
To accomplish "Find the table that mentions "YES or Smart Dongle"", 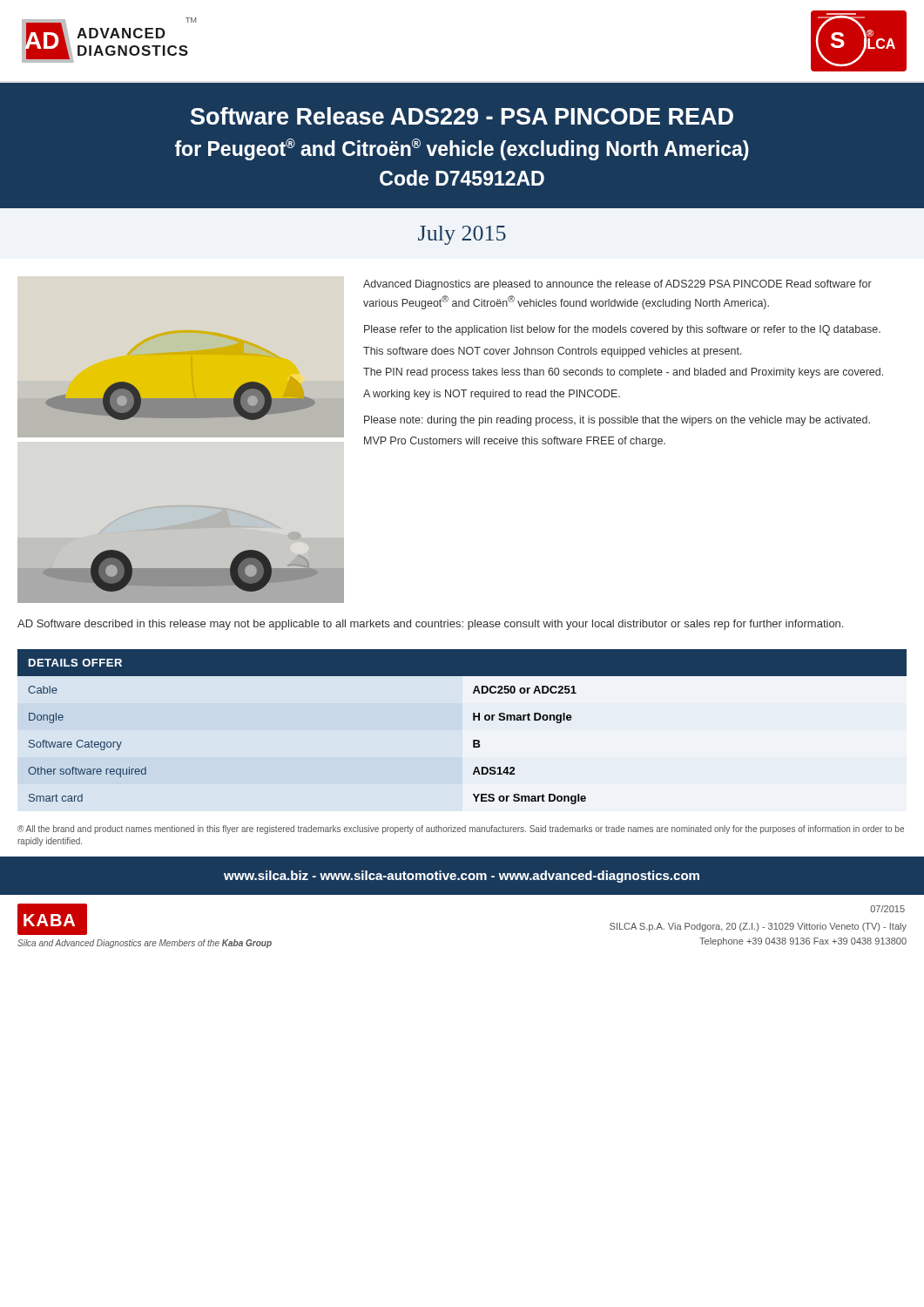I will (462, 730).
